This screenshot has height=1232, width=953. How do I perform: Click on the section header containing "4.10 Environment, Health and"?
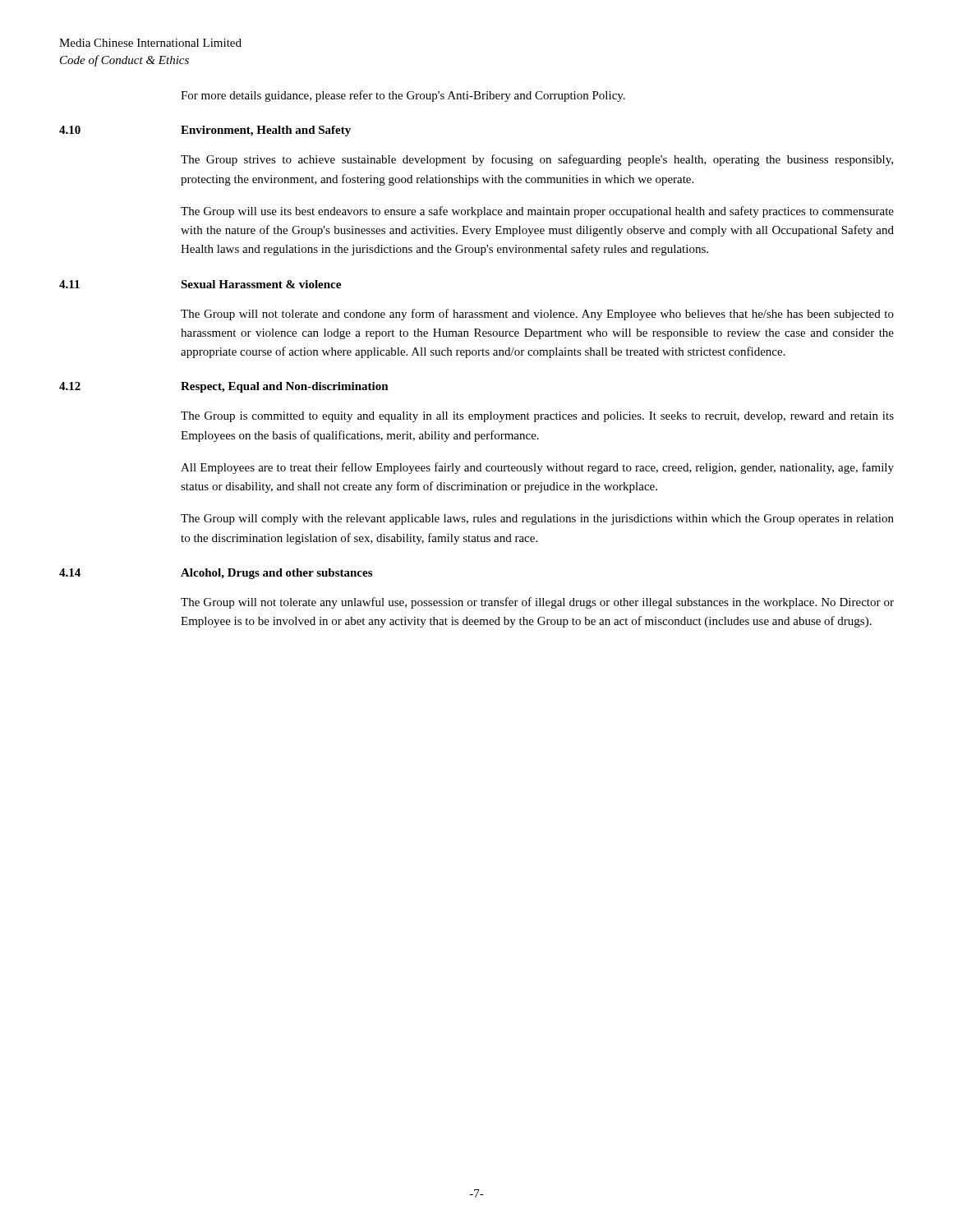205,130
